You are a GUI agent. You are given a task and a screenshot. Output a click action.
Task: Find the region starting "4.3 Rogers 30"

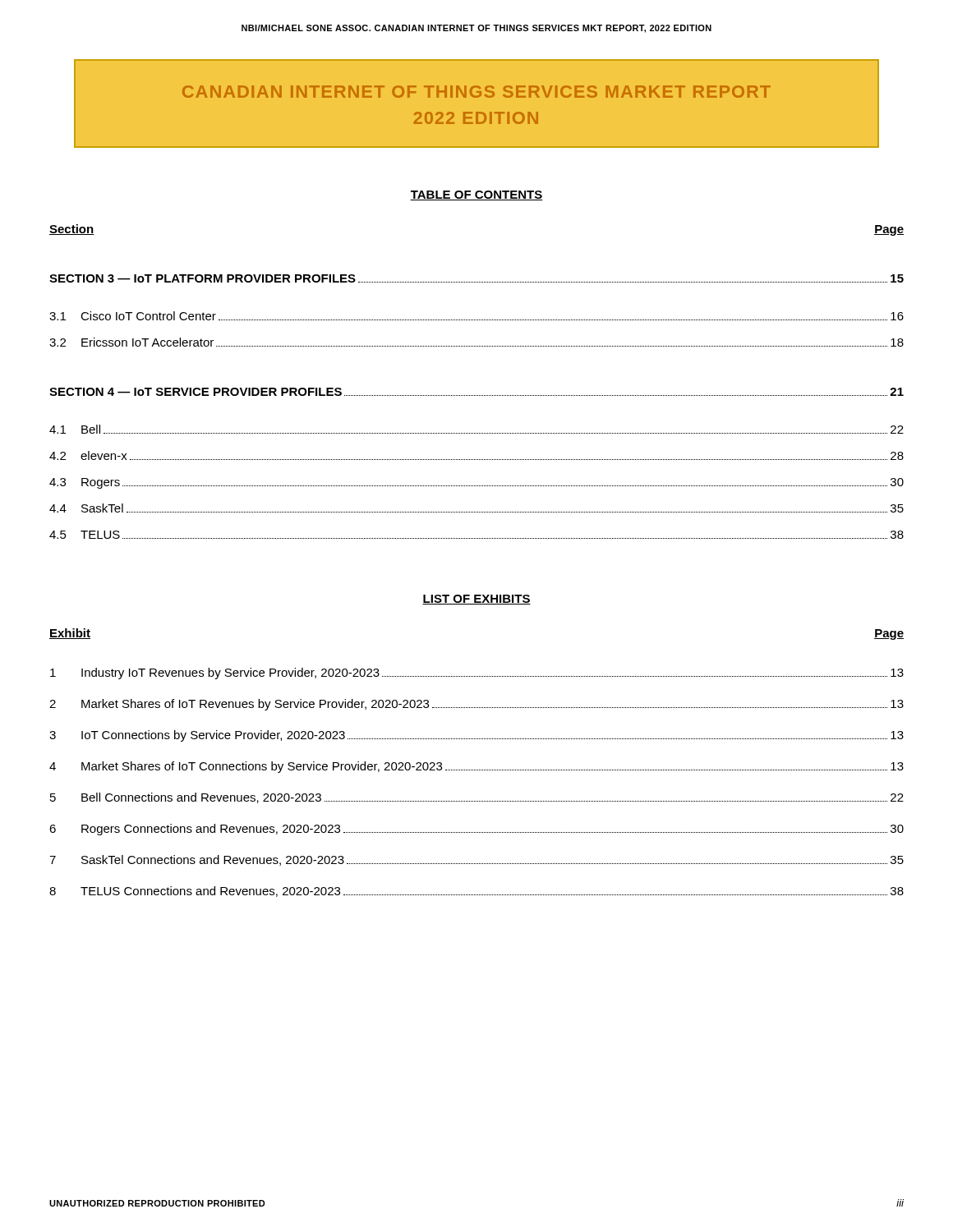pyautogui.click(x=476, y=482)
